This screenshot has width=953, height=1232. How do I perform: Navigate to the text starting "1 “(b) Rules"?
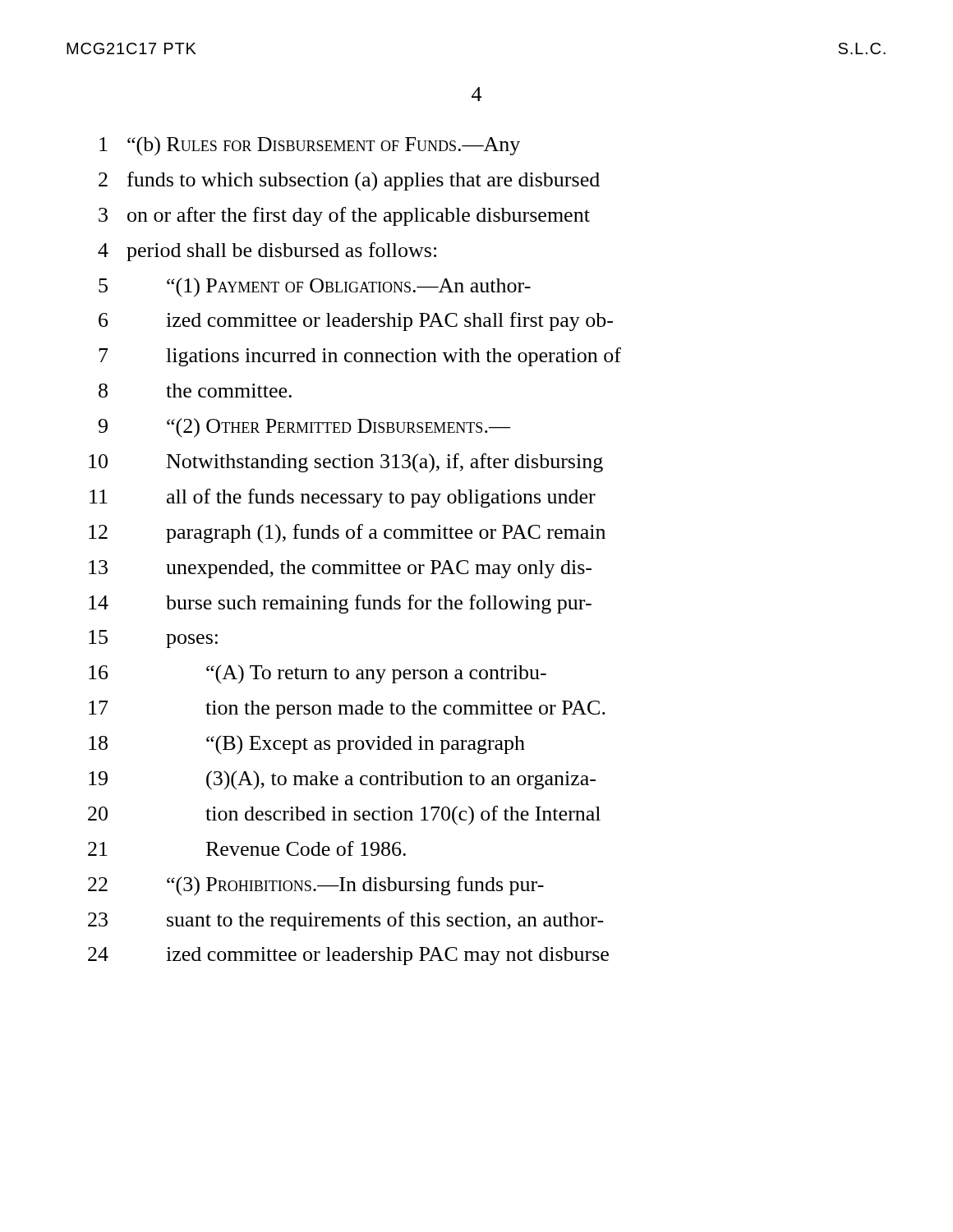click(x=310, y=146)
